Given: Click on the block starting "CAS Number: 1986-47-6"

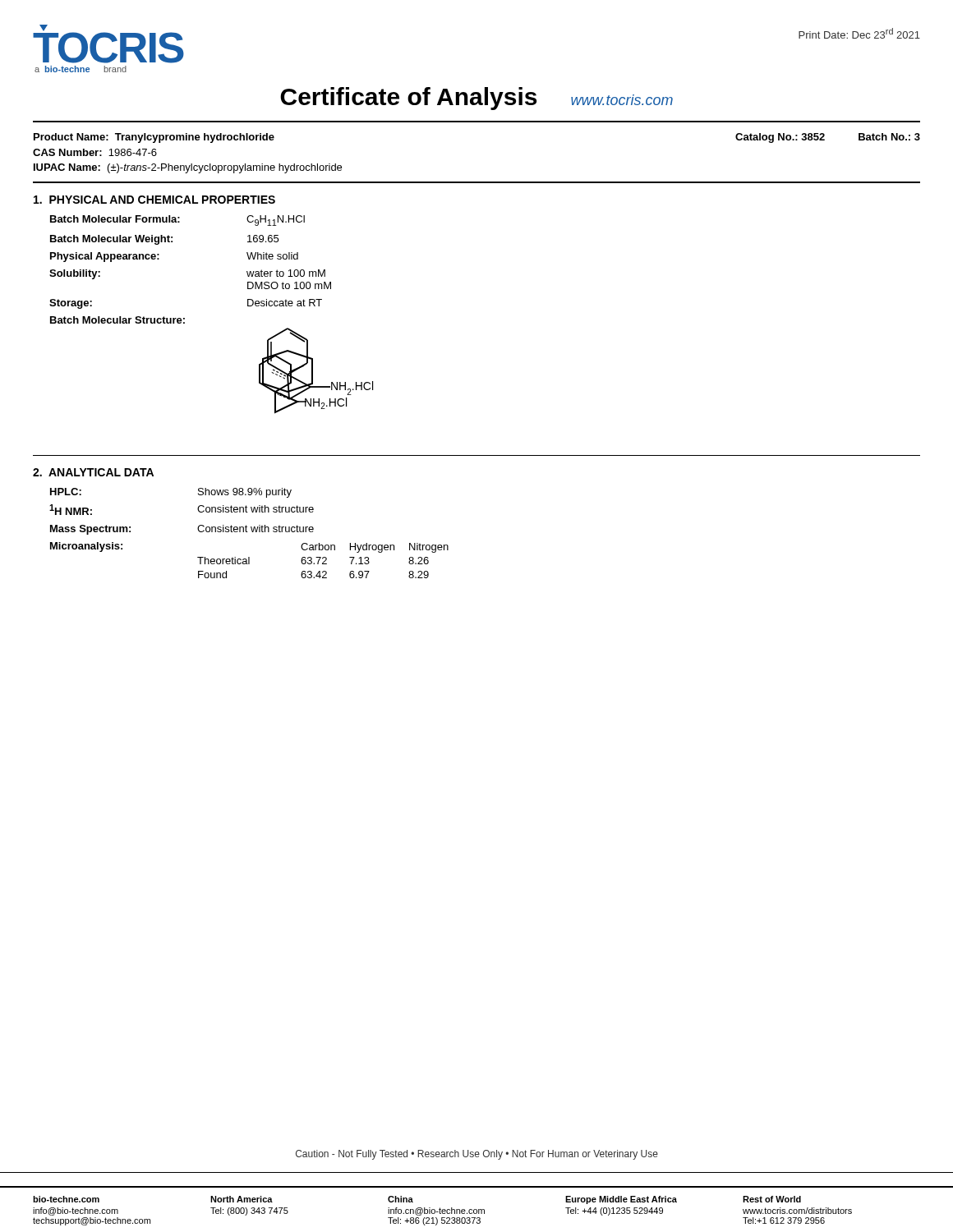Looking at the screenshot, I should pyautogui.click(x=95, y=152).
